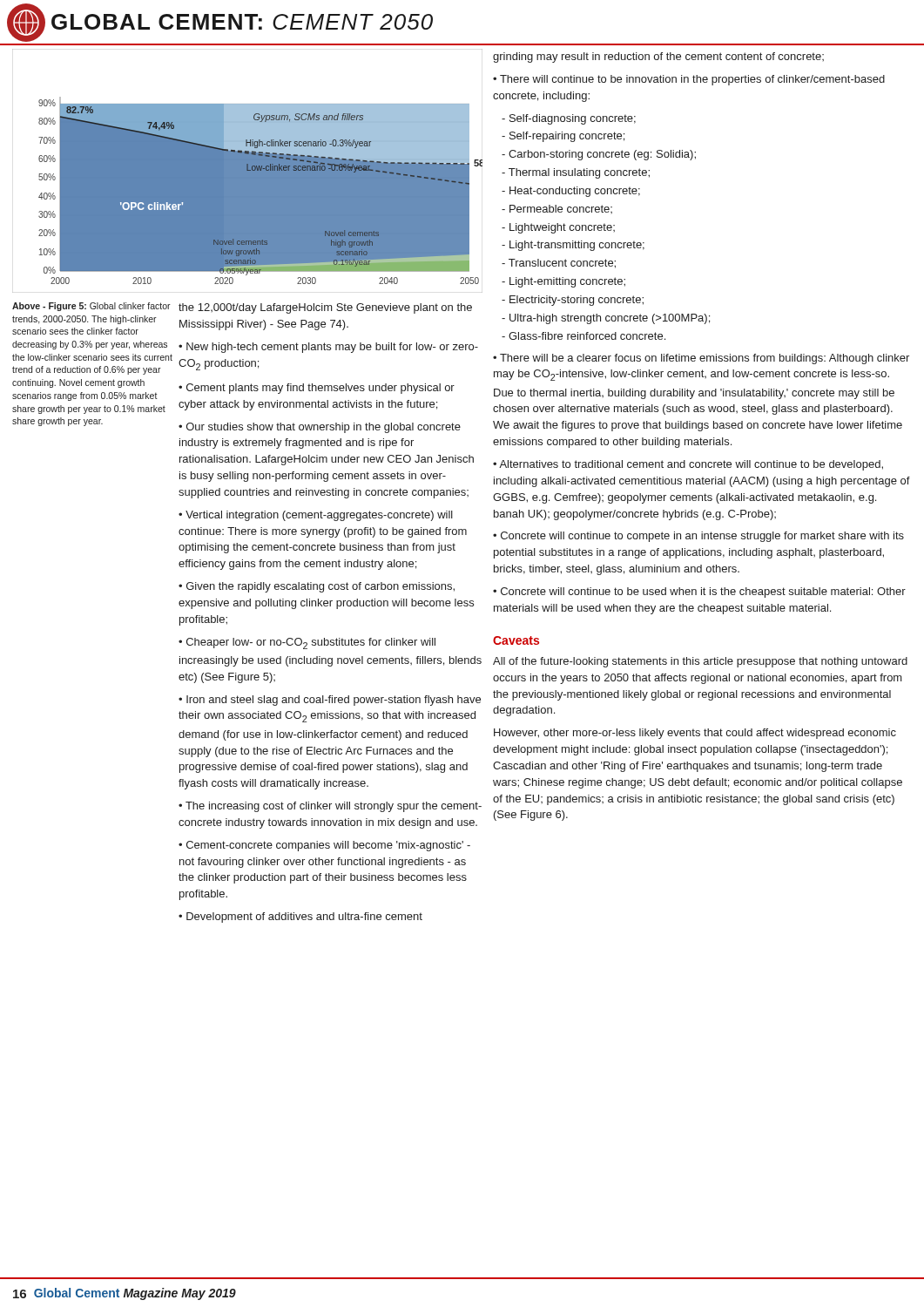Viewport: 924px width, 1307px height.
Task: Locate the list item that reads "Electricity-storing concrete;"
Action: [x=573, y=299]
